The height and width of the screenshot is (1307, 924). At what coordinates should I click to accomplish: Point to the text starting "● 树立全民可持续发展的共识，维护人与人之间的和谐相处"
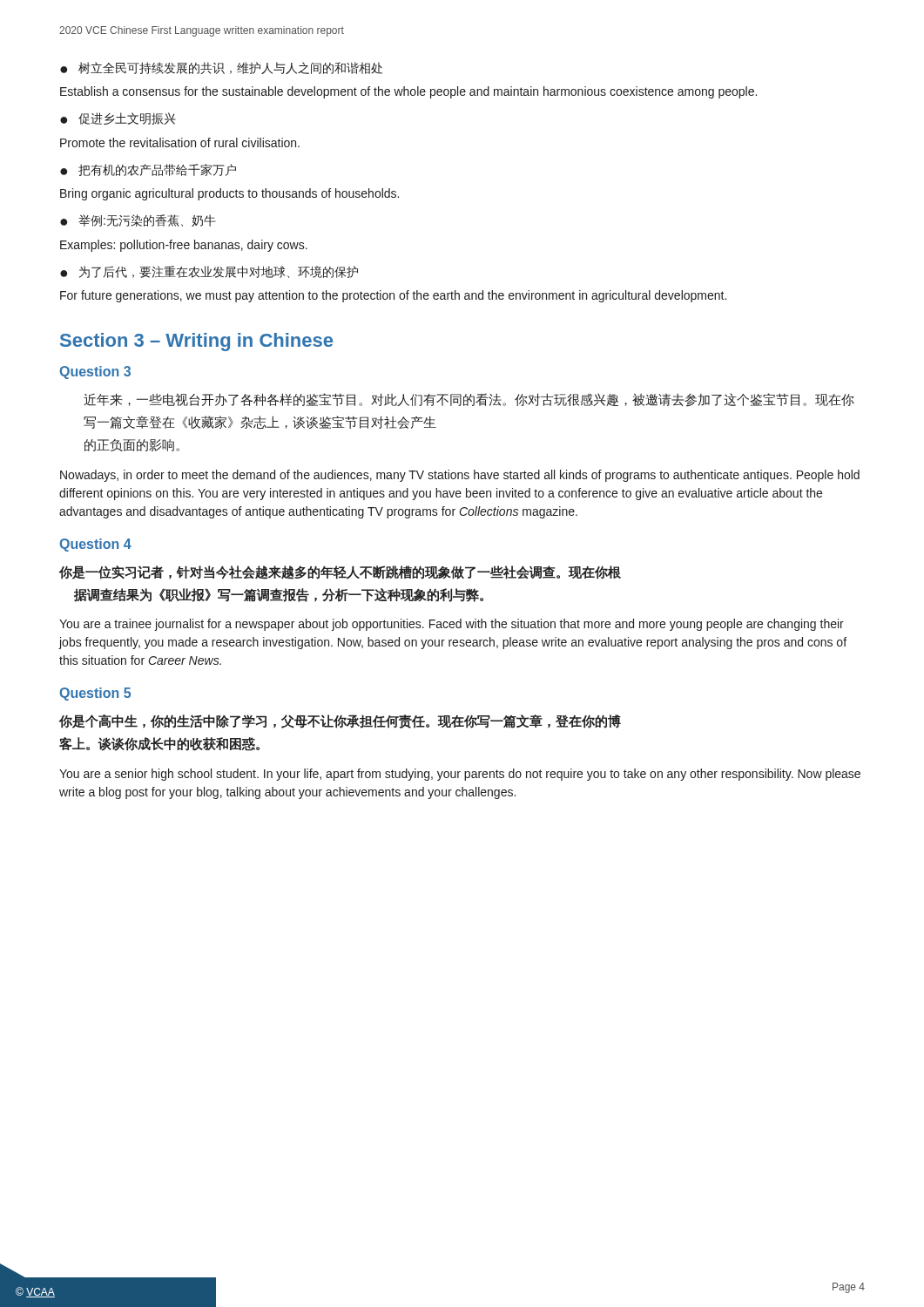click(x=221, y=69)
